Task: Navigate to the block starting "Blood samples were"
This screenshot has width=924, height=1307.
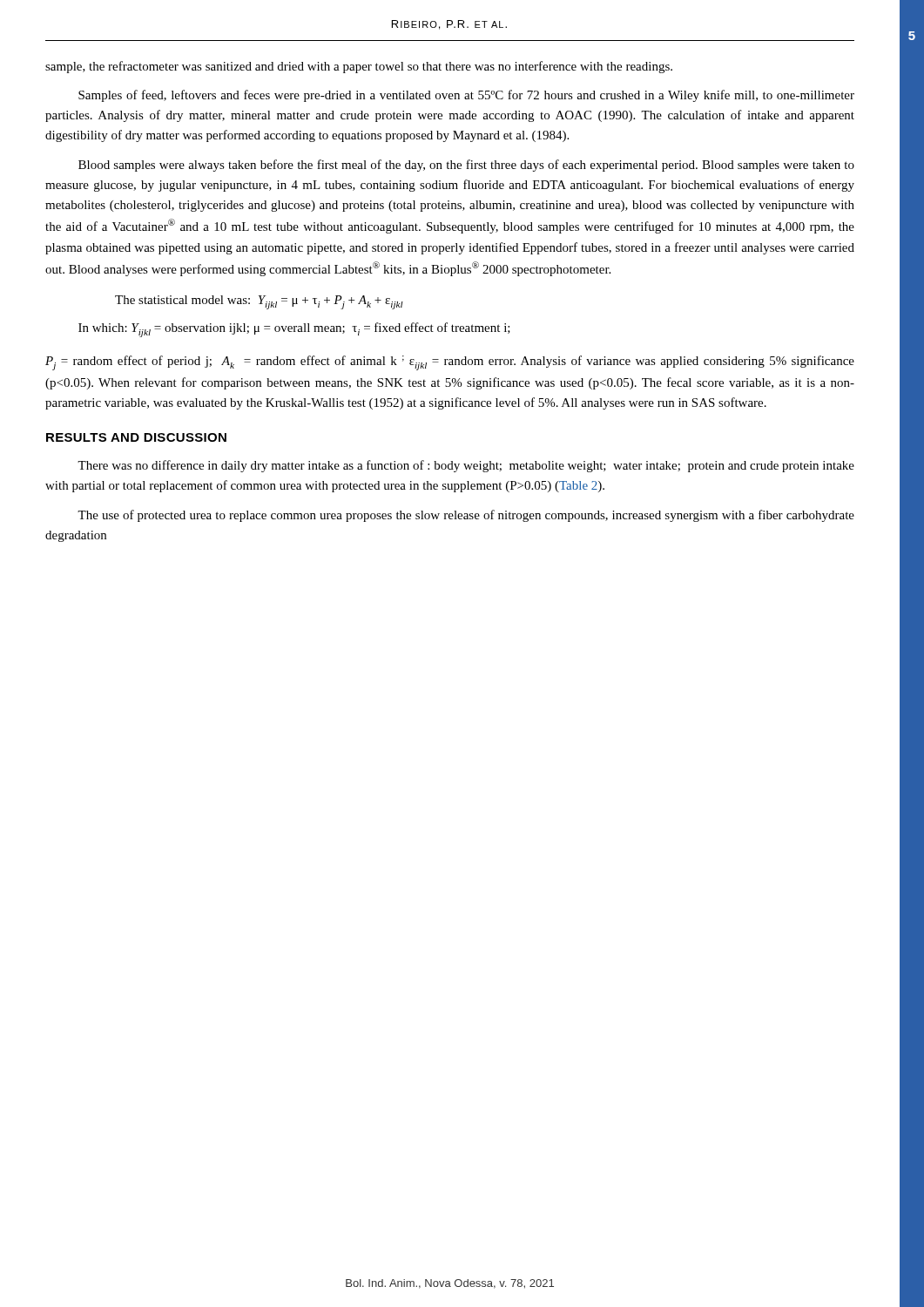Action: (x=450, y=217)
